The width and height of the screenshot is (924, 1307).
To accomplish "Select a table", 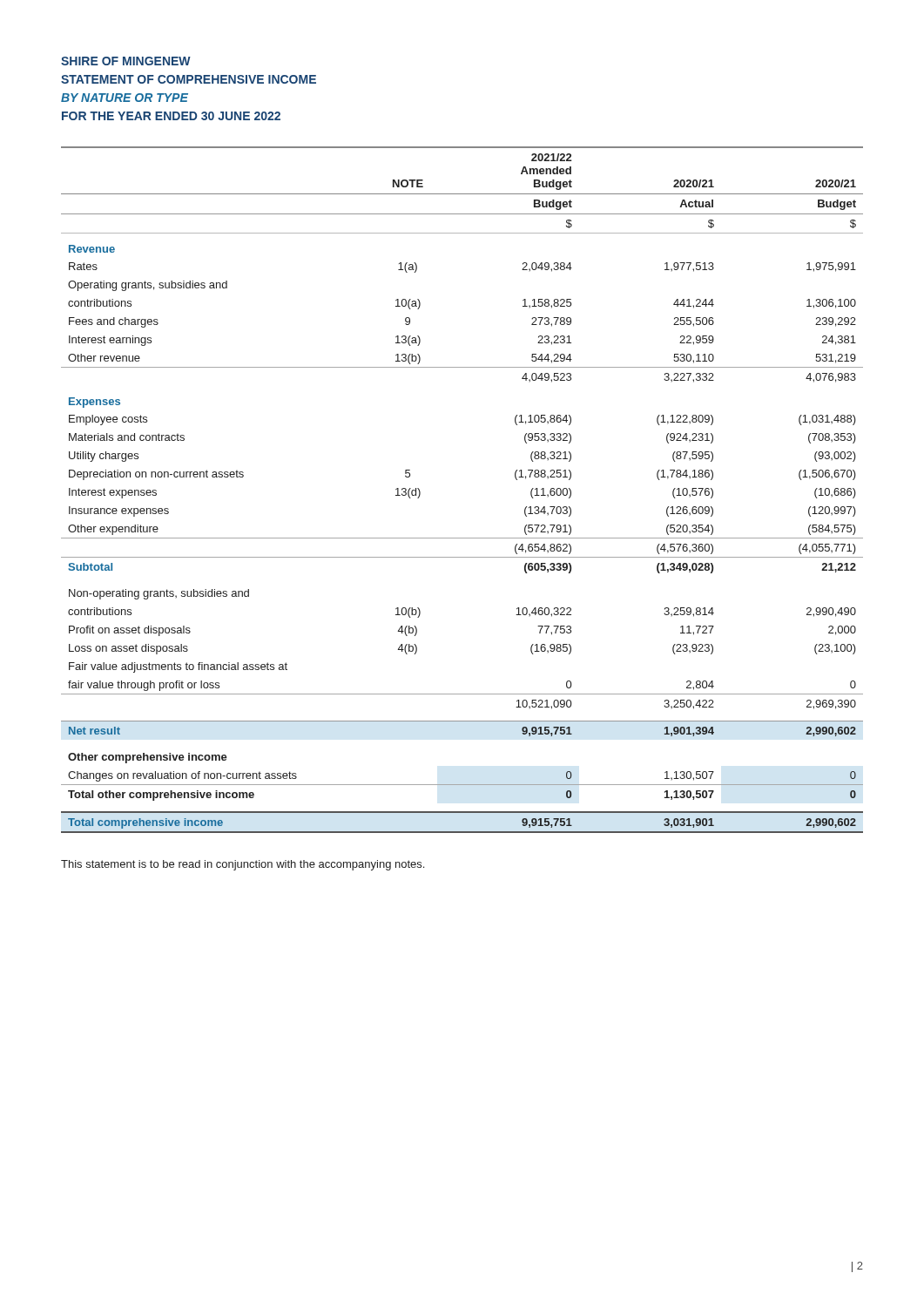I will point(462,490).
